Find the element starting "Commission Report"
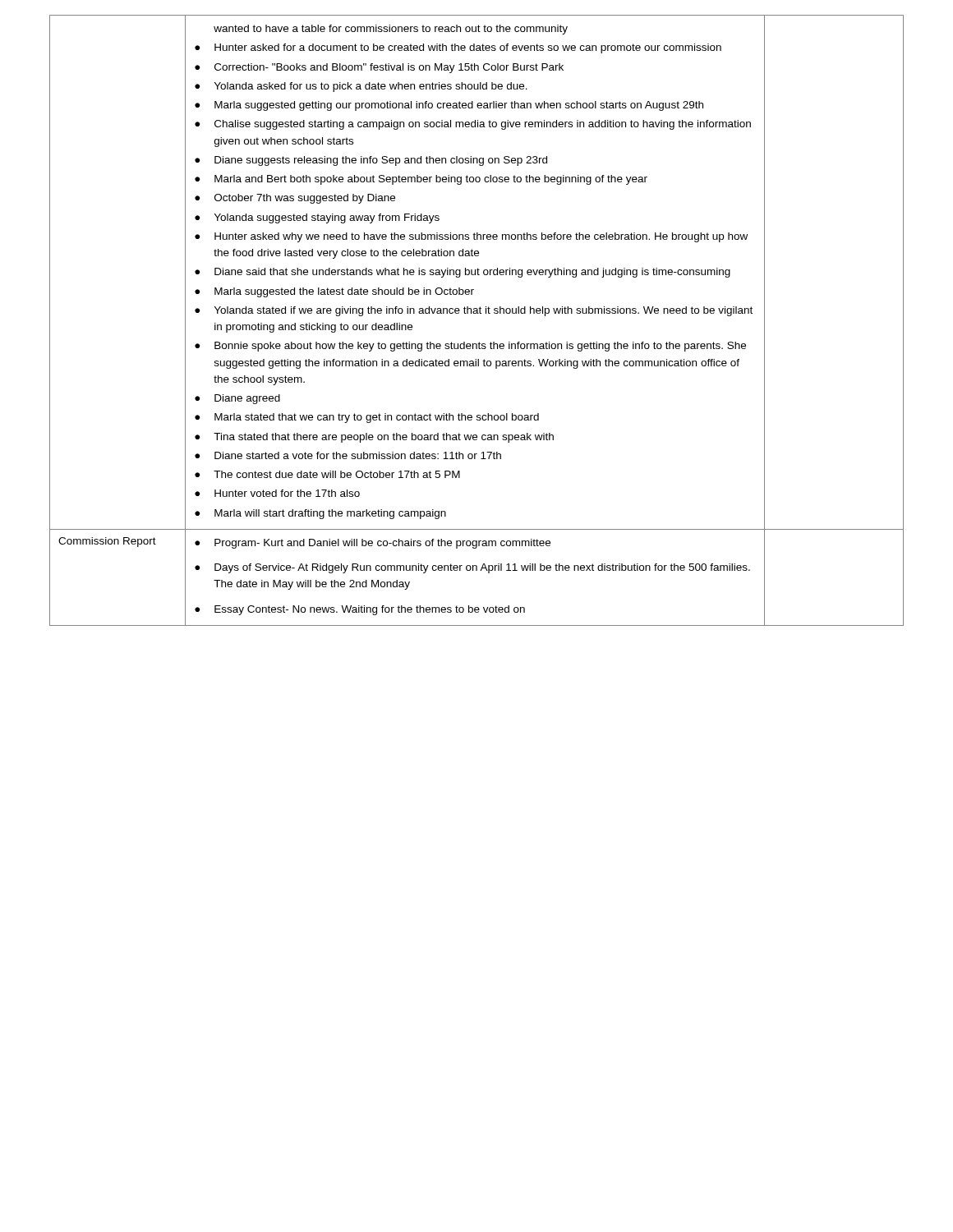This screenshot has width=953, height=1232. [x=107, y=541]
